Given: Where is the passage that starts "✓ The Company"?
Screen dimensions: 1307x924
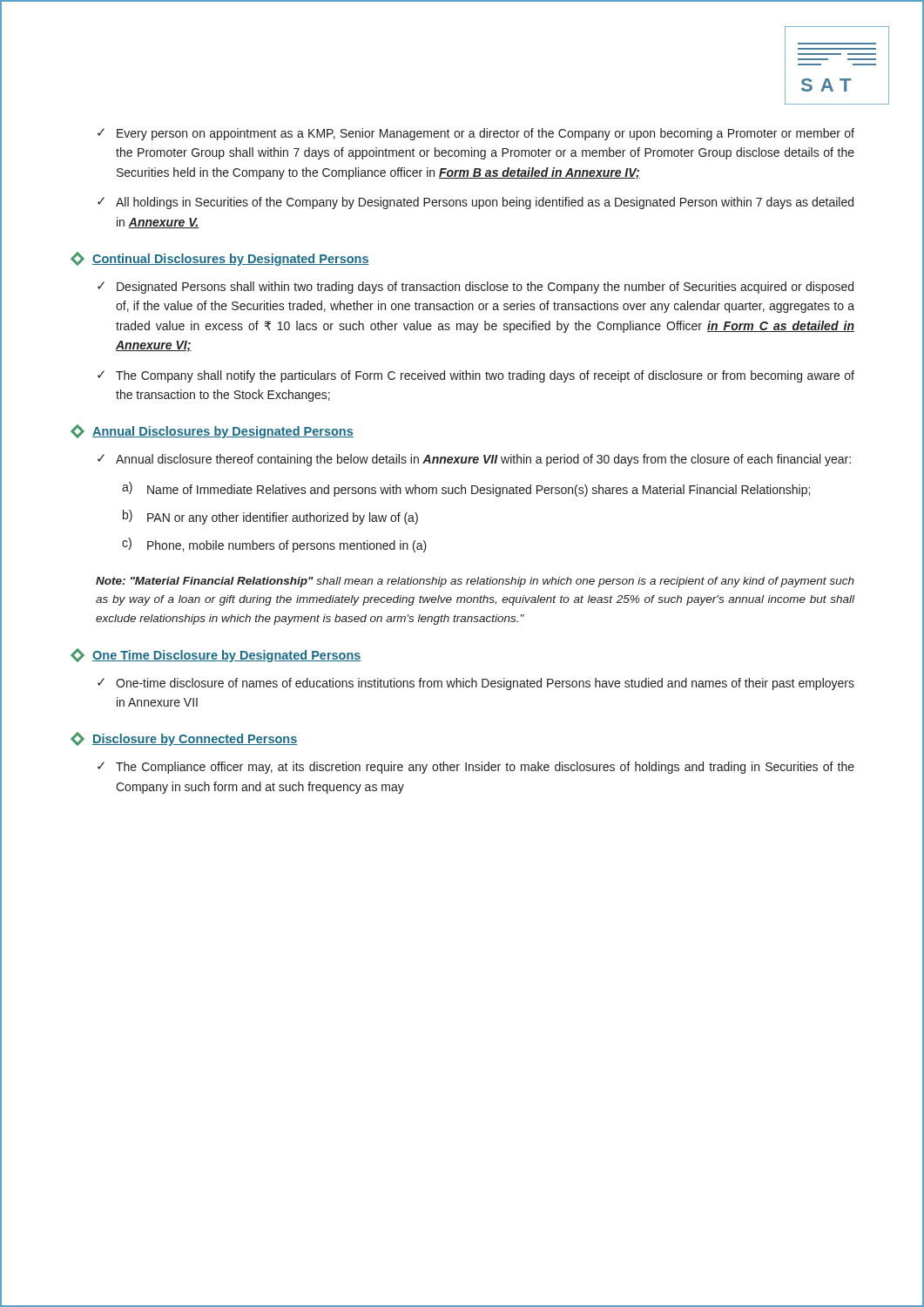Looking at the screenshot, I should [475, 385].
